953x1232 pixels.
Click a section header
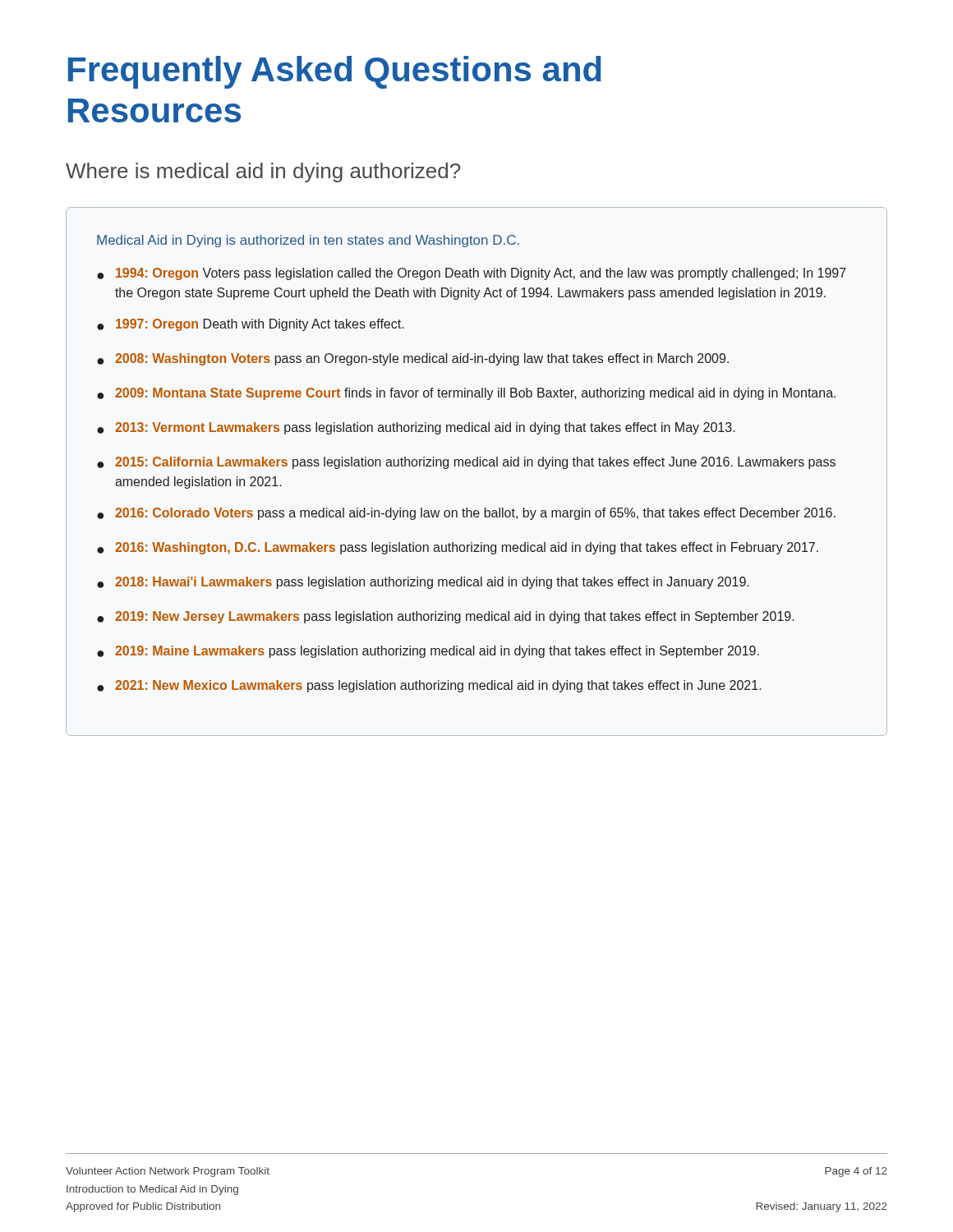pyautogui.click(x=263, y=171)
